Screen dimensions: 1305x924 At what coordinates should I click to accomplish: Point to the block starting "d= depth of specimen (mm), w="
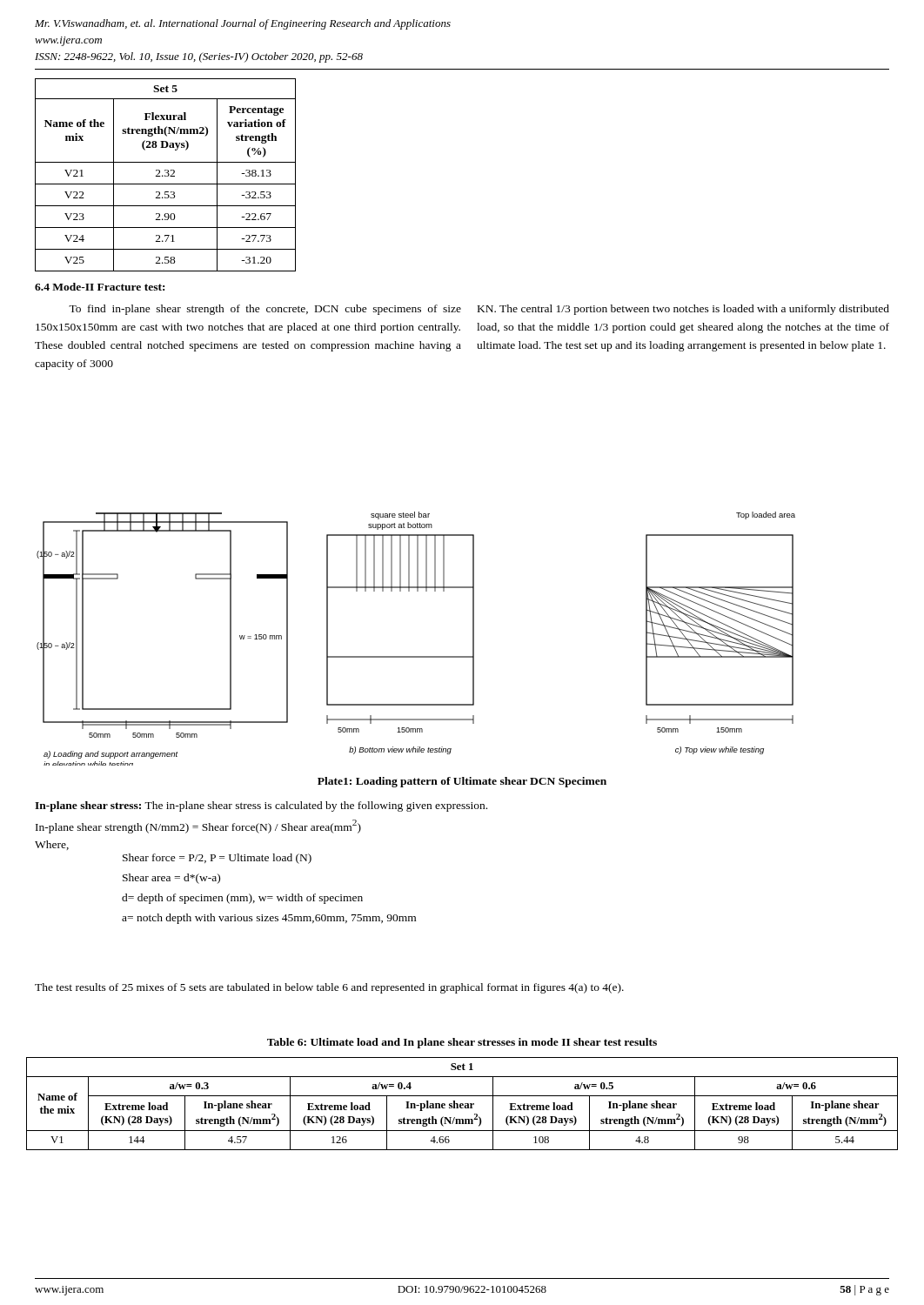click(x=242, y=897)
